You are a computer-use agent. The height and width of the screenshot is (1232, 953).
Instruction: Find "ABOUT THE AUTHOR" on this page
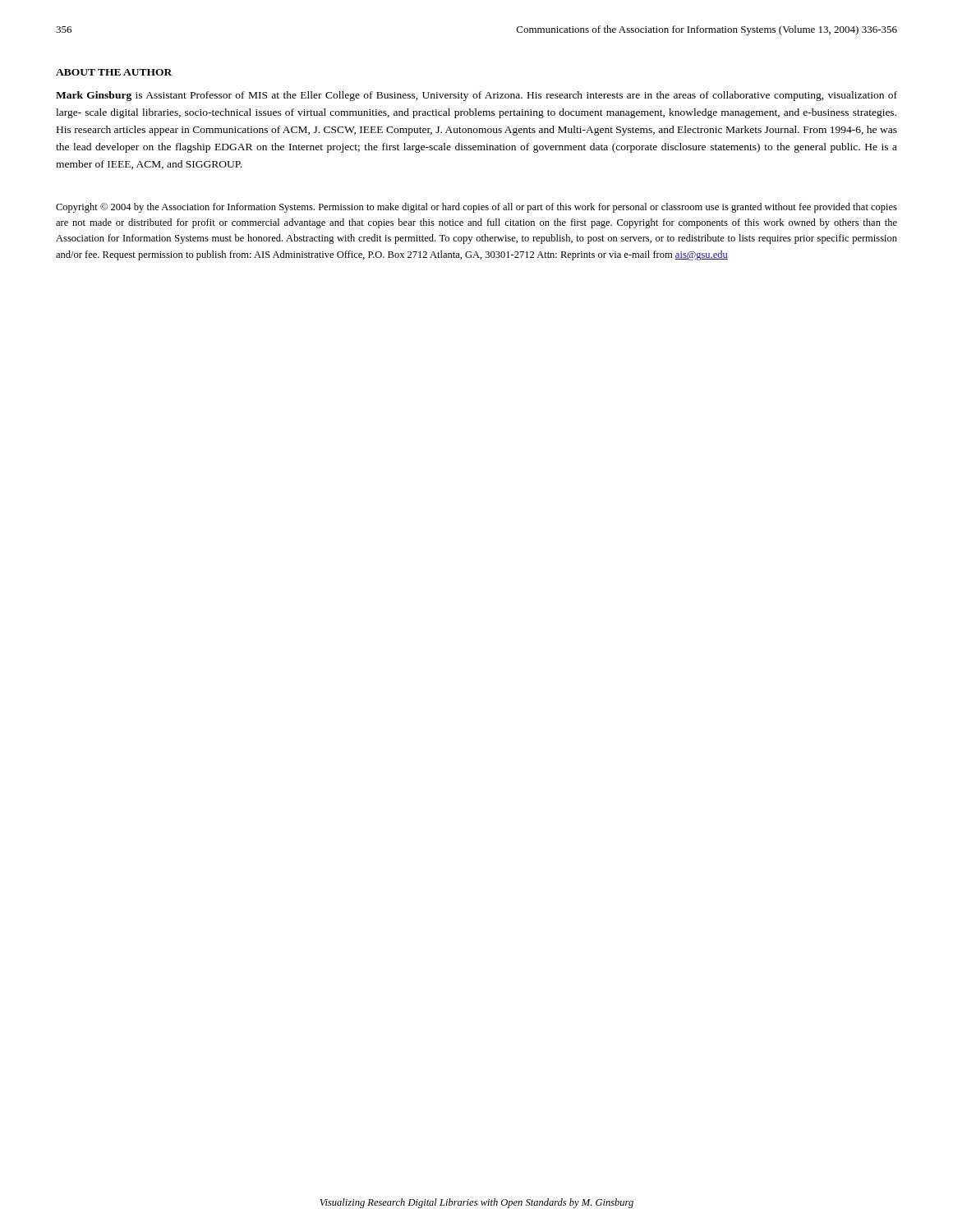114,72
